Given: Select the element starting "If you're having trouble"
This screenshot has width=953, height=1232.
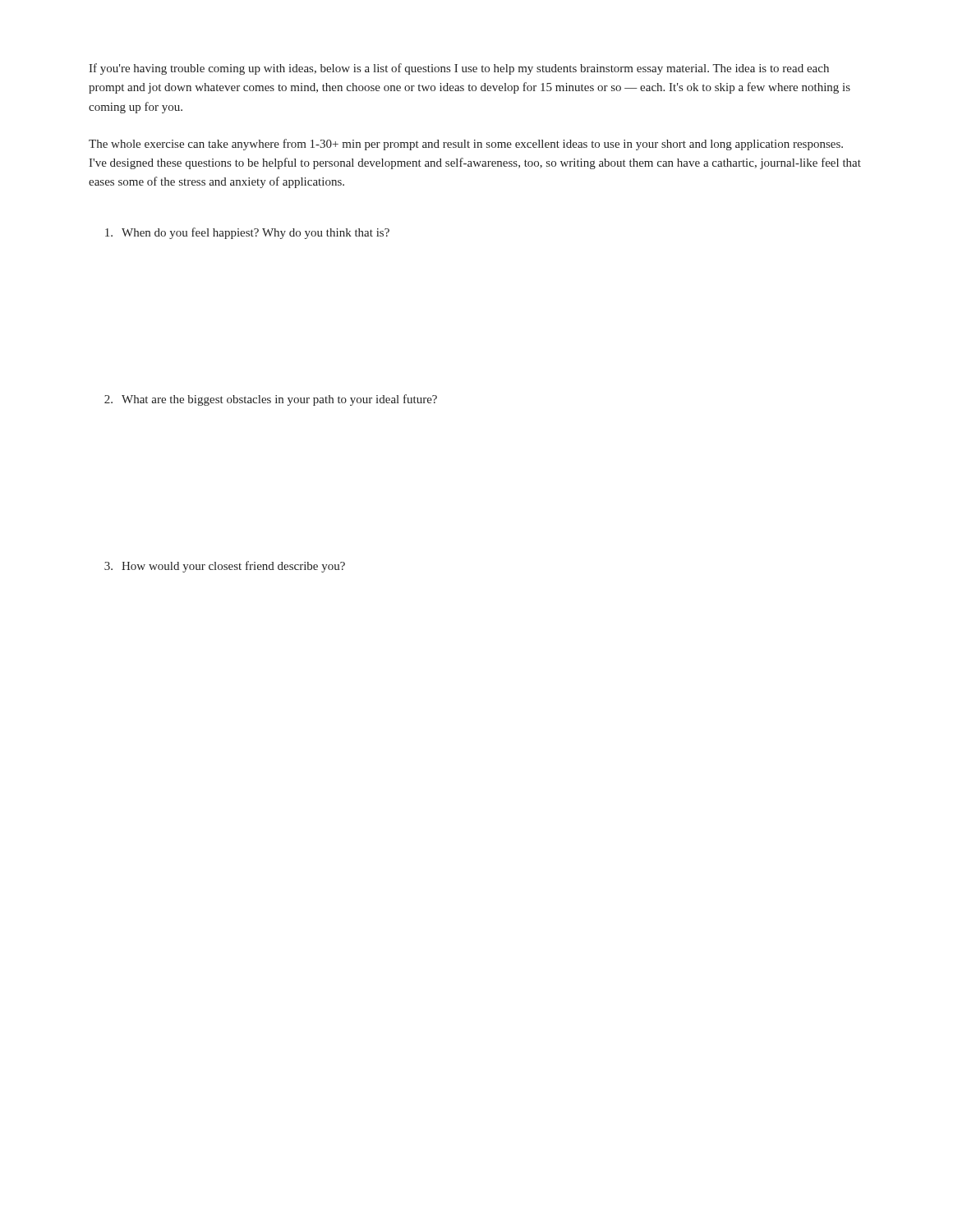Looking at the screenshot, I should point(470,87).
